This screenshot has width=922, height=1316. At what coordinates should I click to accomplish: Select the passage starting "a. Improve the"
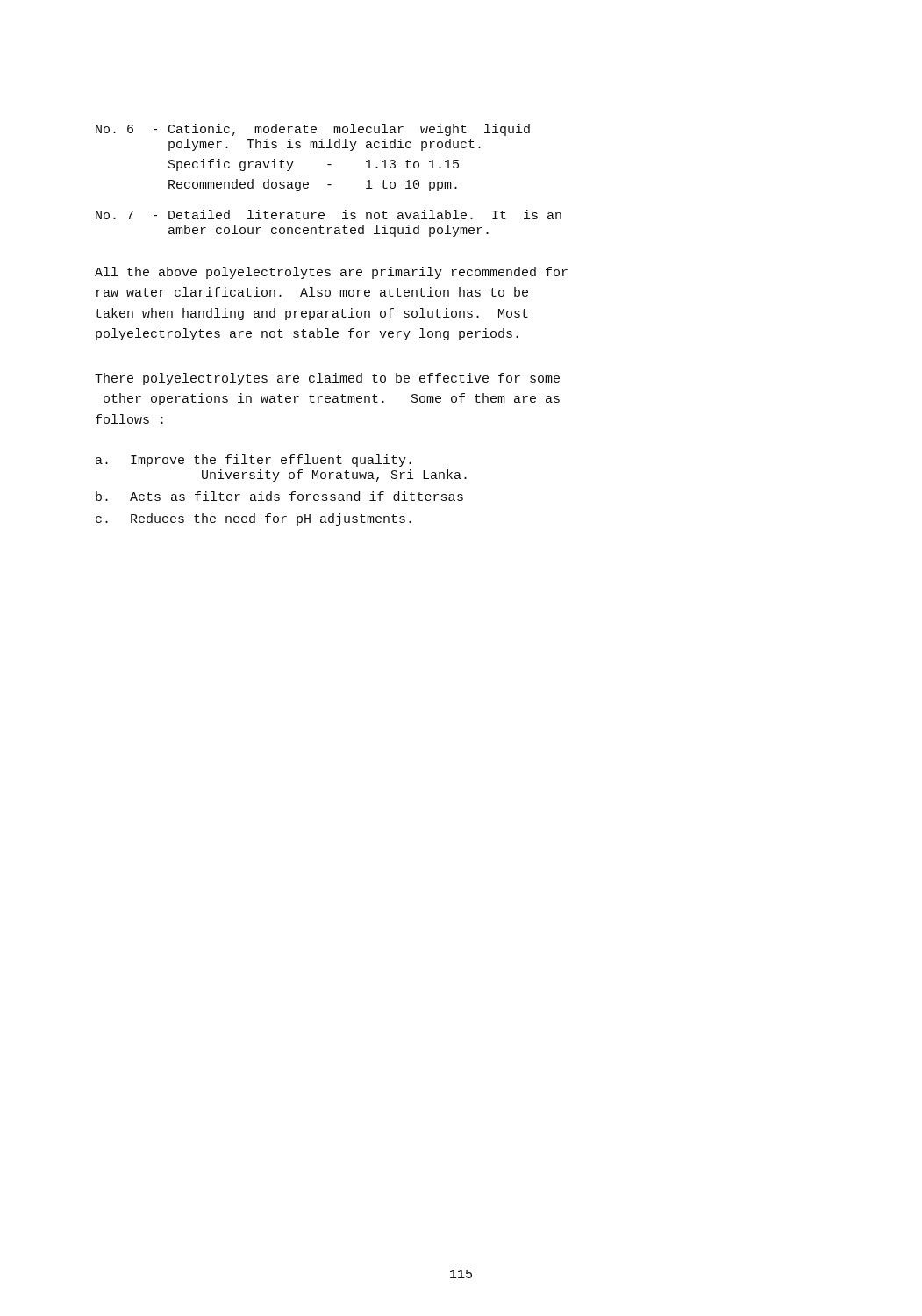coord(472,468)
